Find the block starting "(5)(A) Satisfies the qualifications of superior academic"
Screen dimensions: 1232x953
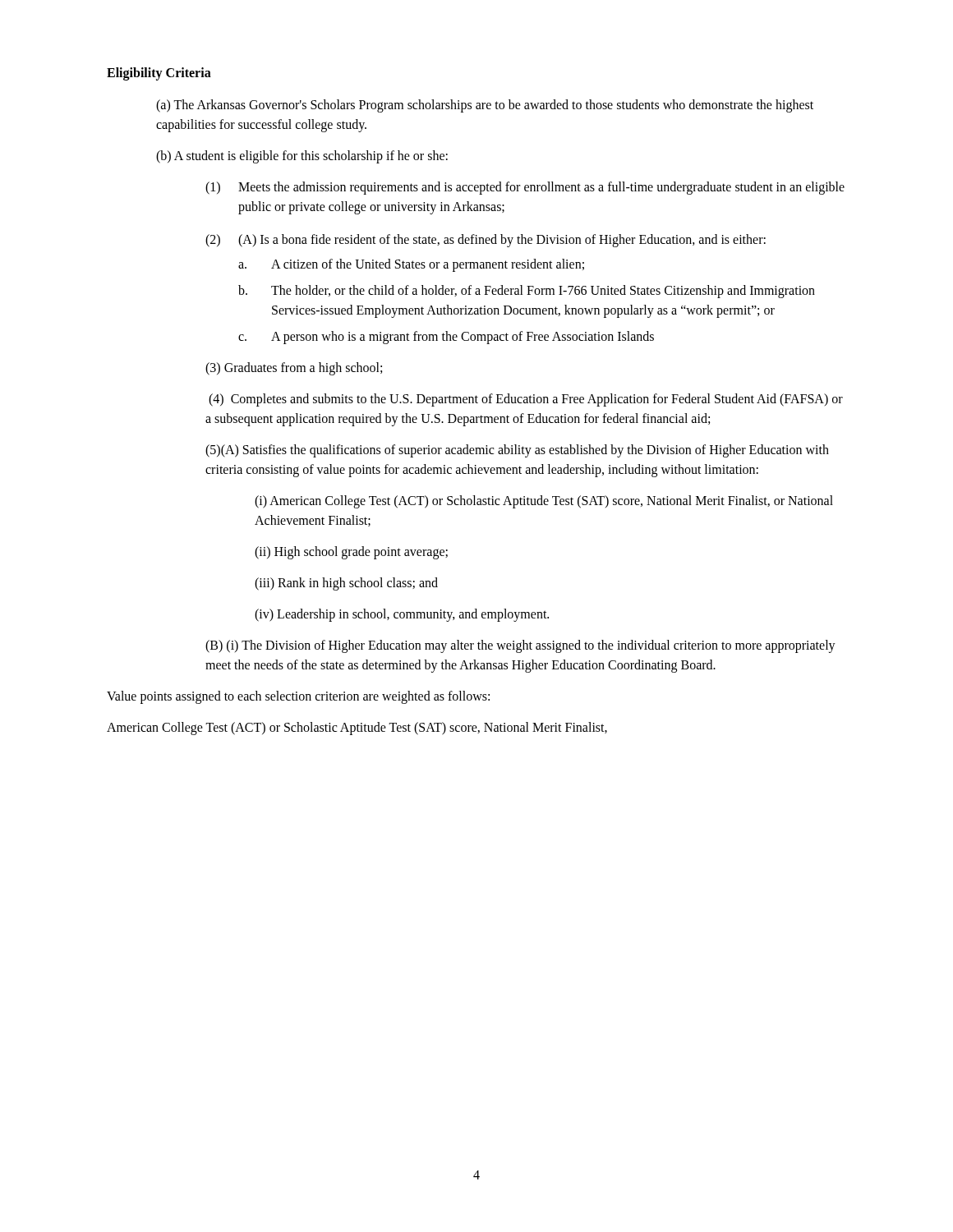click(x=517, y=460)
